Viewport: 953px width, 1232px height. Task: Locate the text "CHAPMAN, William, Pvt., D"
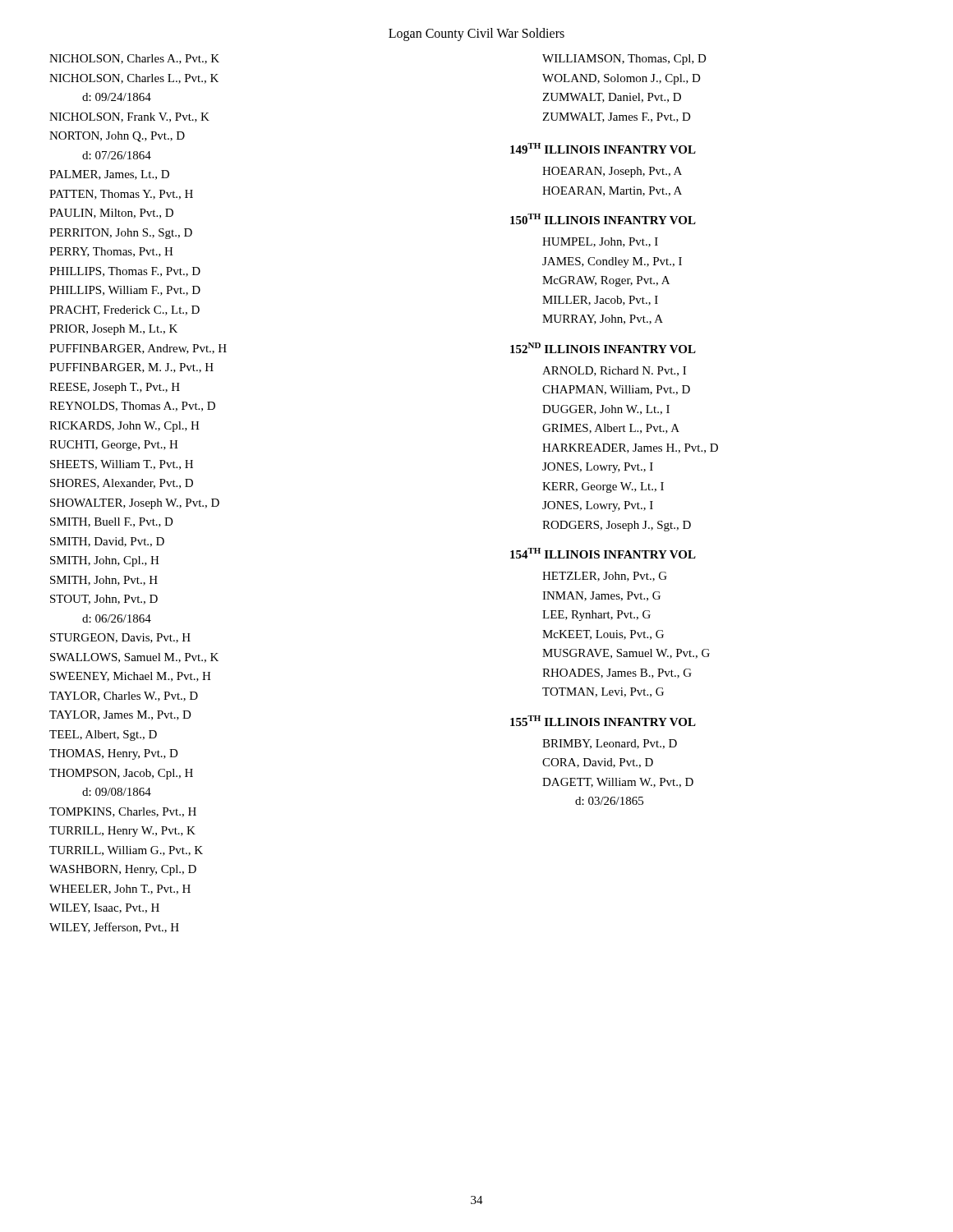(616, 389)
